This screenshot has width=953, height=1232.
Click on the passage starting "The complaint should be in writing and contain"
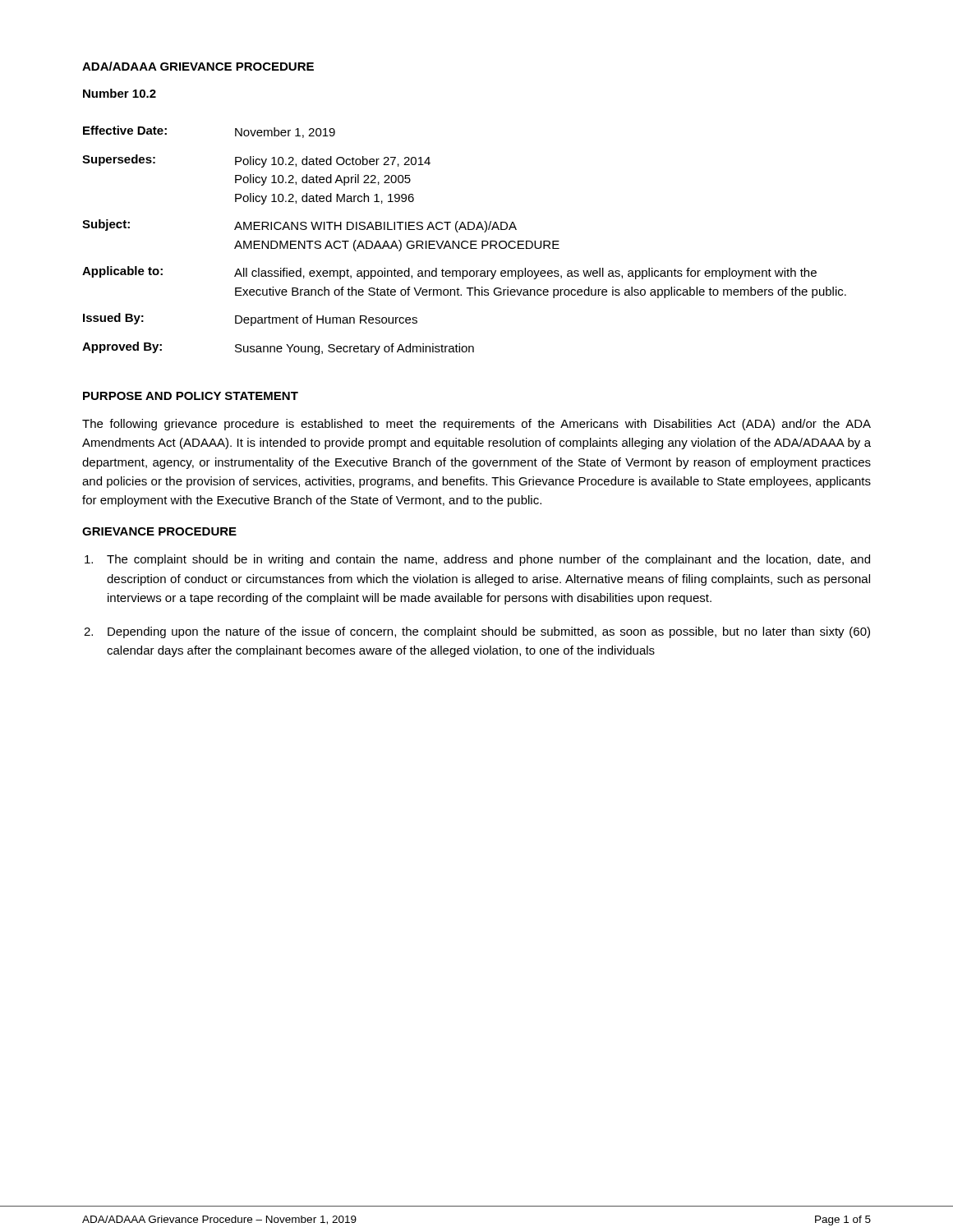point(489,577)
